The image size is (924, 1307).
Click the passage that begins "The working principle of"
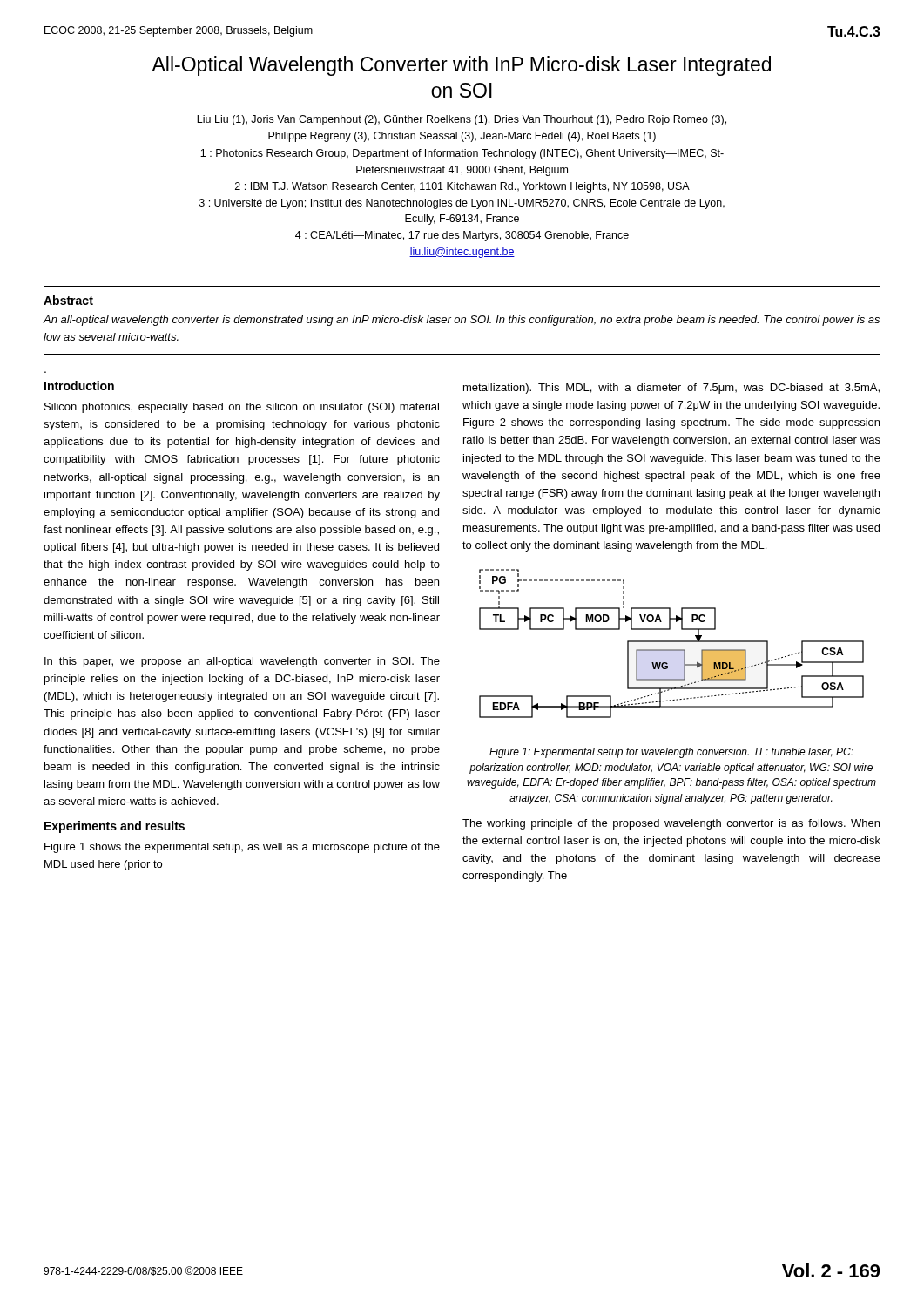(x=671, y=849)
